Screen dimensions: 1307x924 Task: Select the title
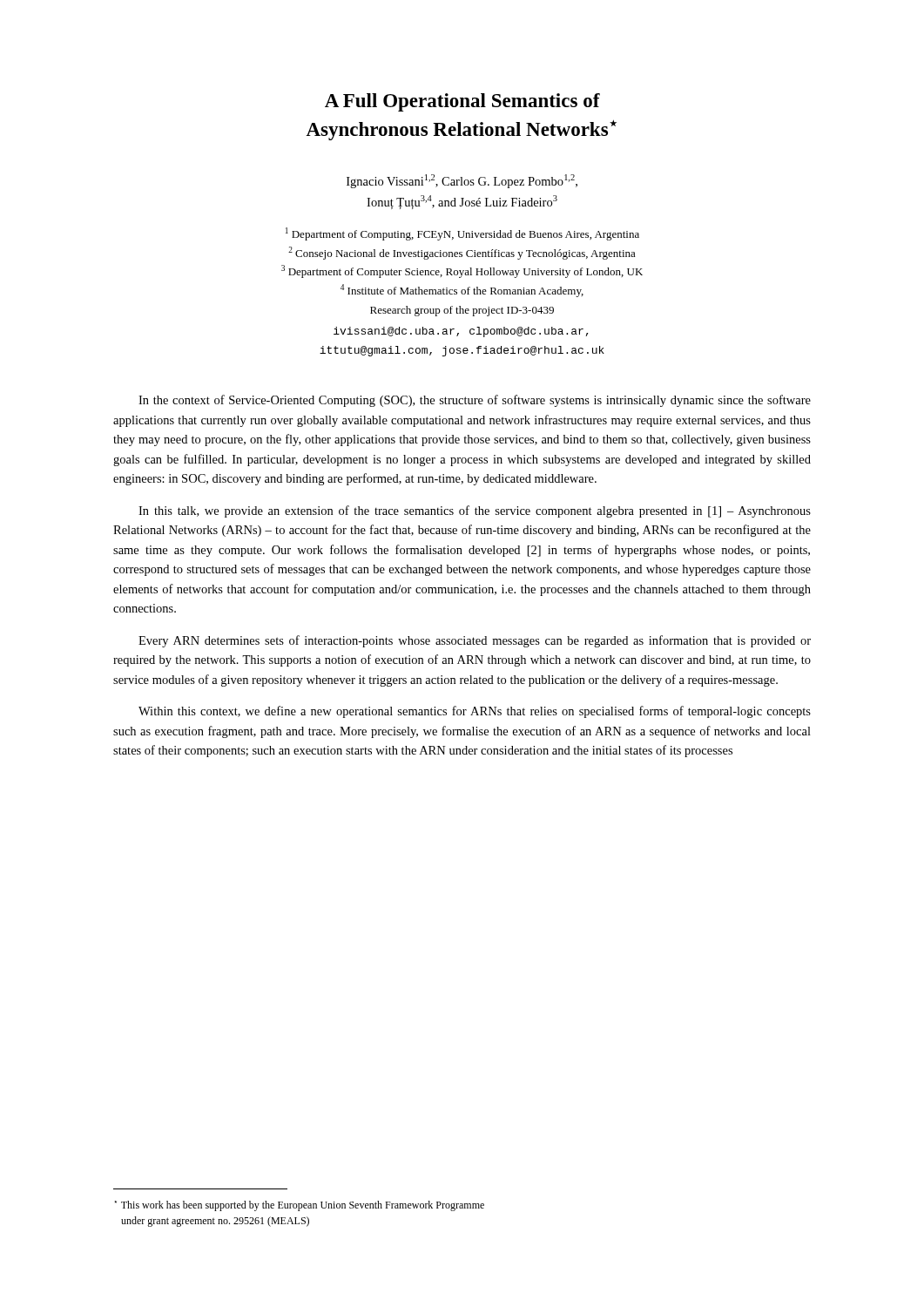click(x=462, y=115)
